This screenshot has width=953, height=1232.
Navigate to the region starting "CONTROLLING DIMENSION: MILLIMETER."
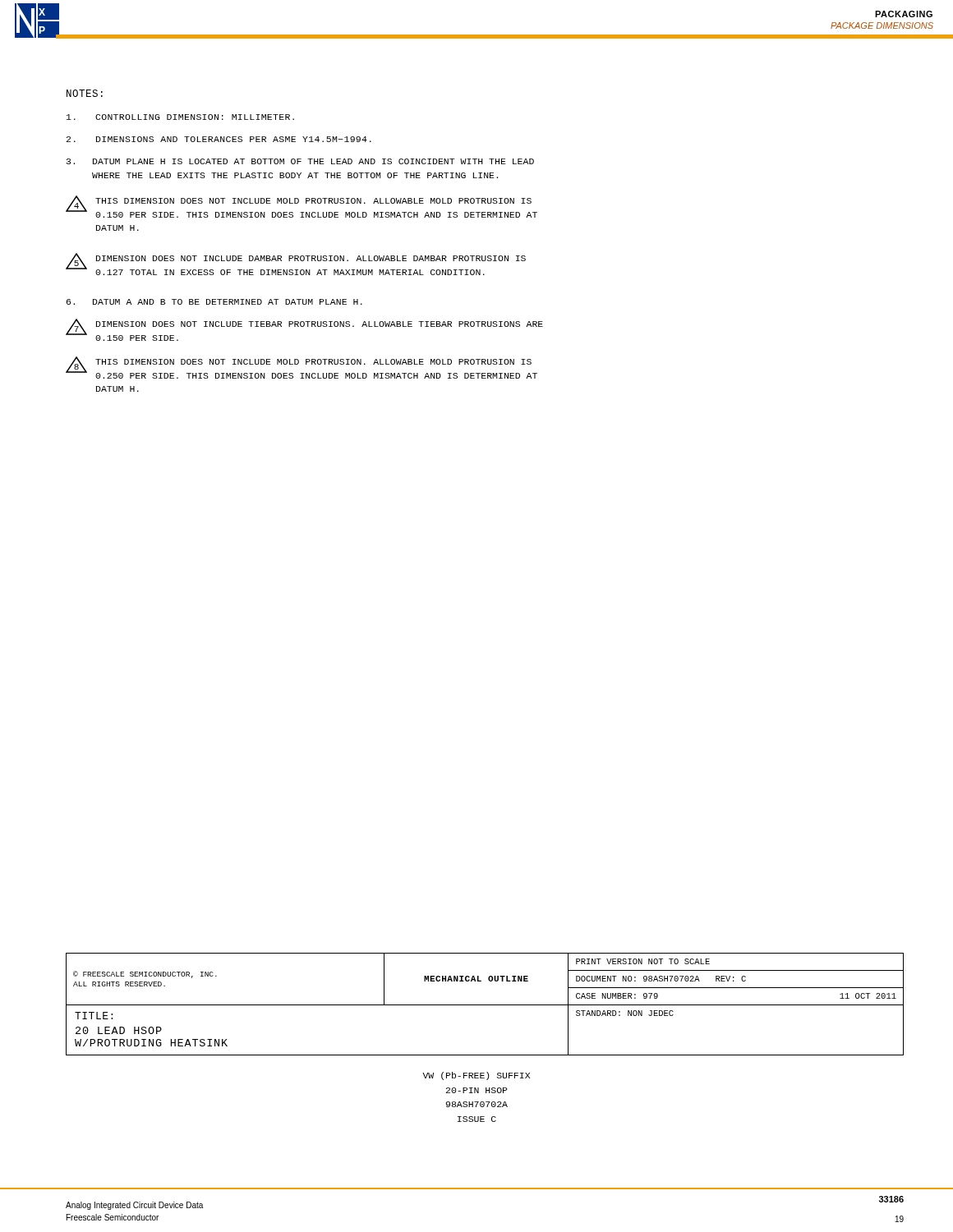tap(181, 118)
